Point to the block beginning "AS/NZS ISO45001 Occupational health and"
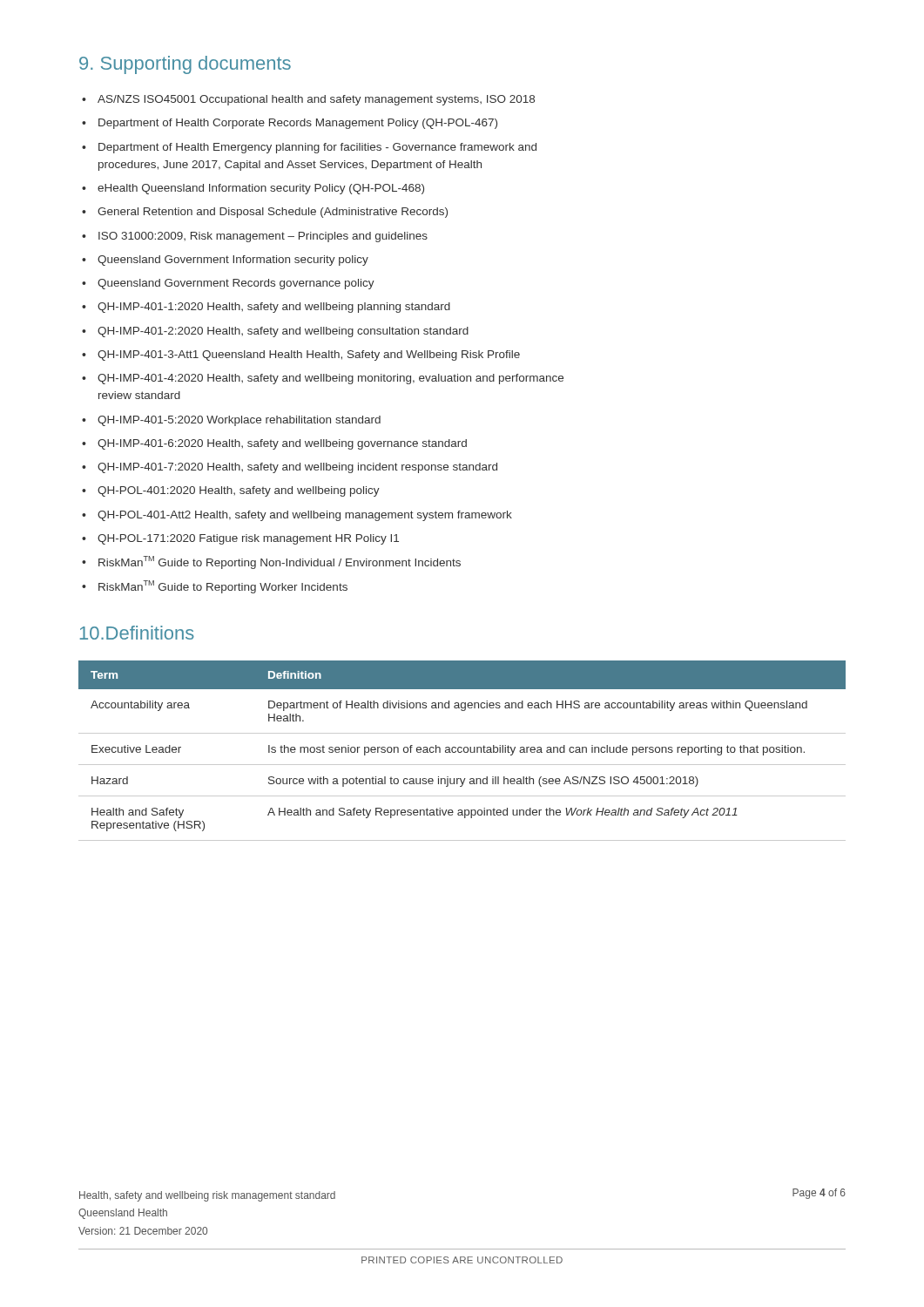The image size is (924, 1307). click(x=316, y=99)
